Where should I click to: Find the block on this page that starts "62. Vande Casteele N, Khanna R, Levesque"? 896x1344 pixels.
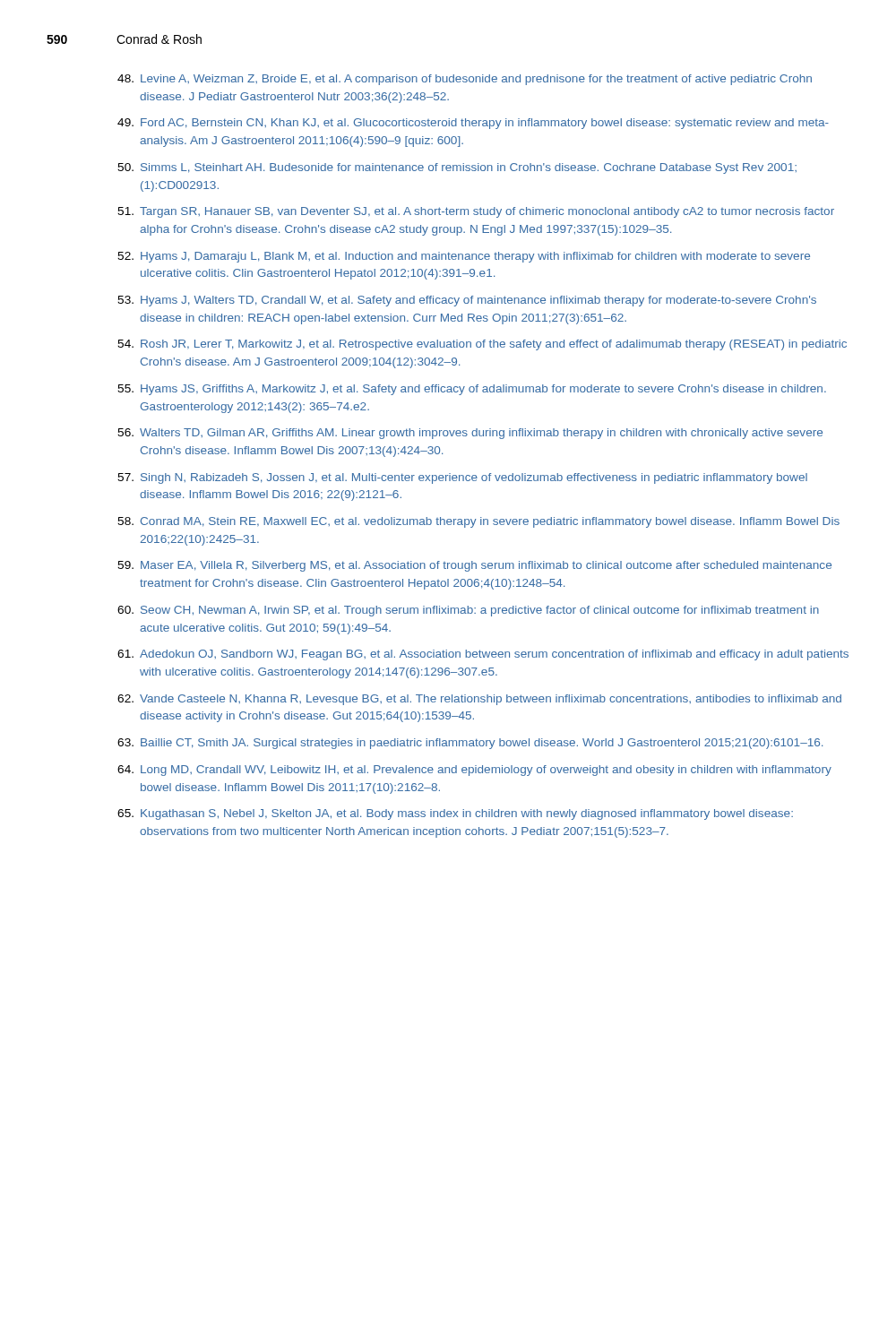click(475, 707)
